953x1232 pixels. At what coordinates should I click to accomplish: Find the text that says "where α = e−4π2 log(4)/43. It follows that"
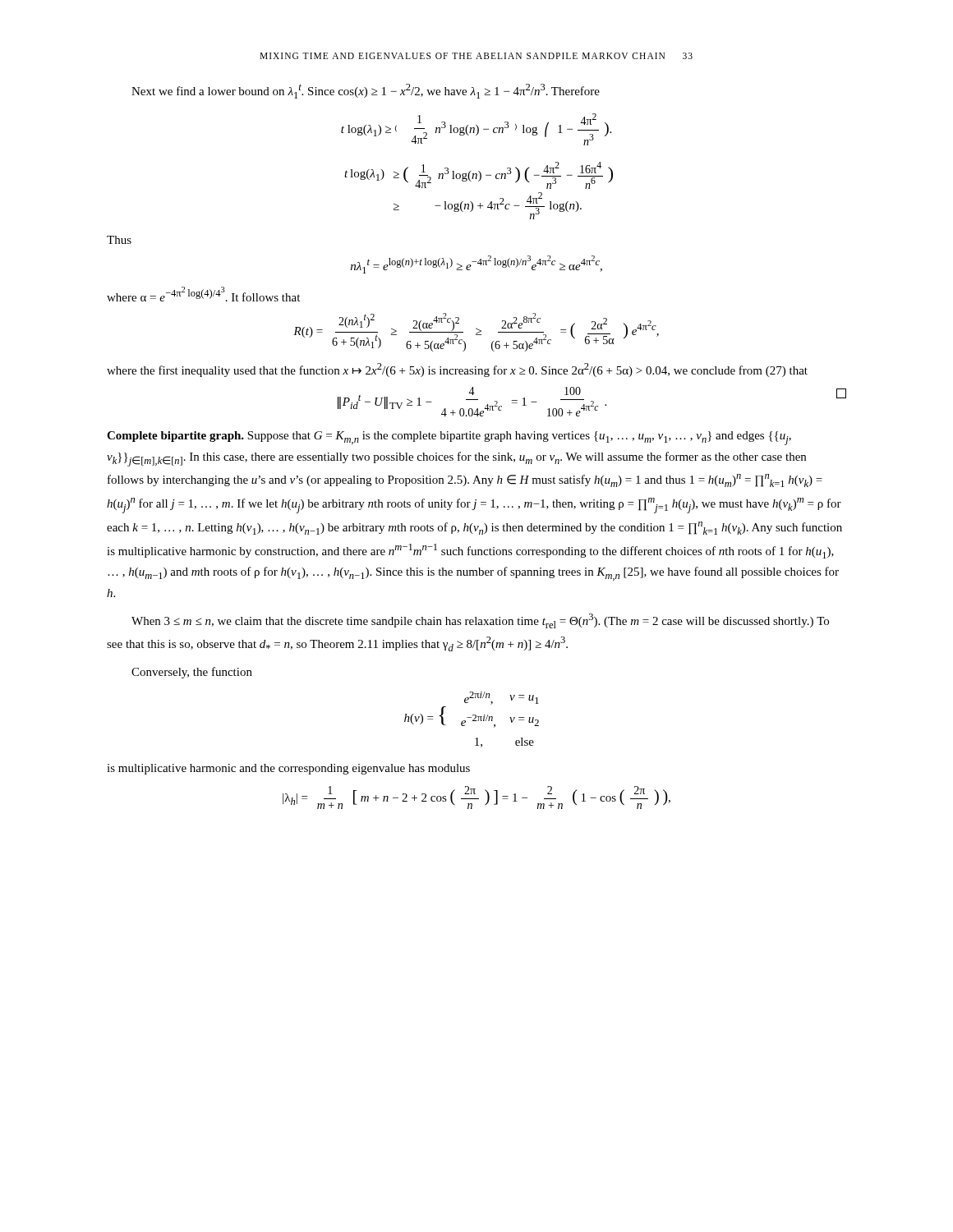pyautogui.click(x=204, y=294)
